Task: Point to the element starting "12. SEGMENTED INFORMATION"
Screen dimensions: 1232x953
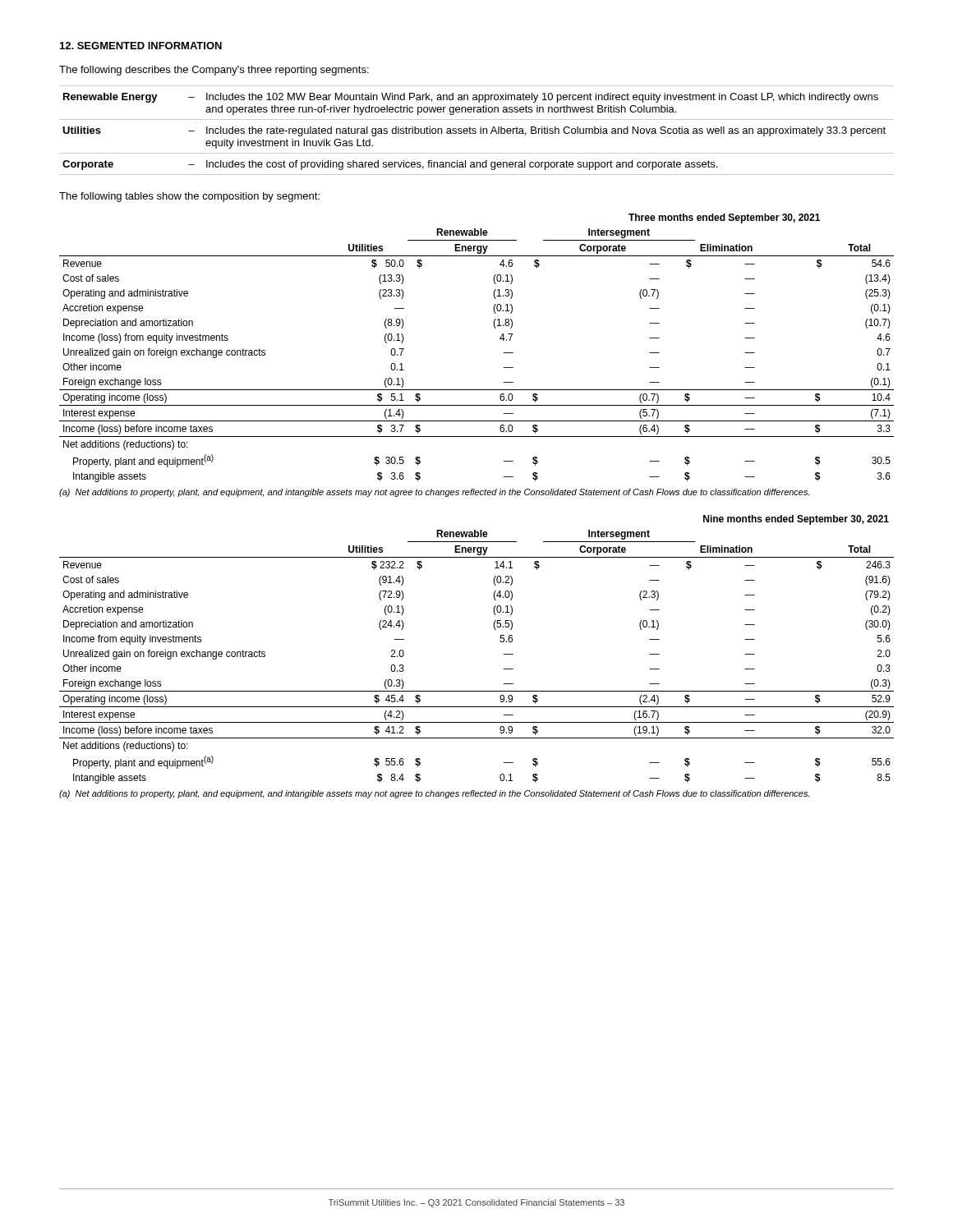Action: [x=141, y=46]
